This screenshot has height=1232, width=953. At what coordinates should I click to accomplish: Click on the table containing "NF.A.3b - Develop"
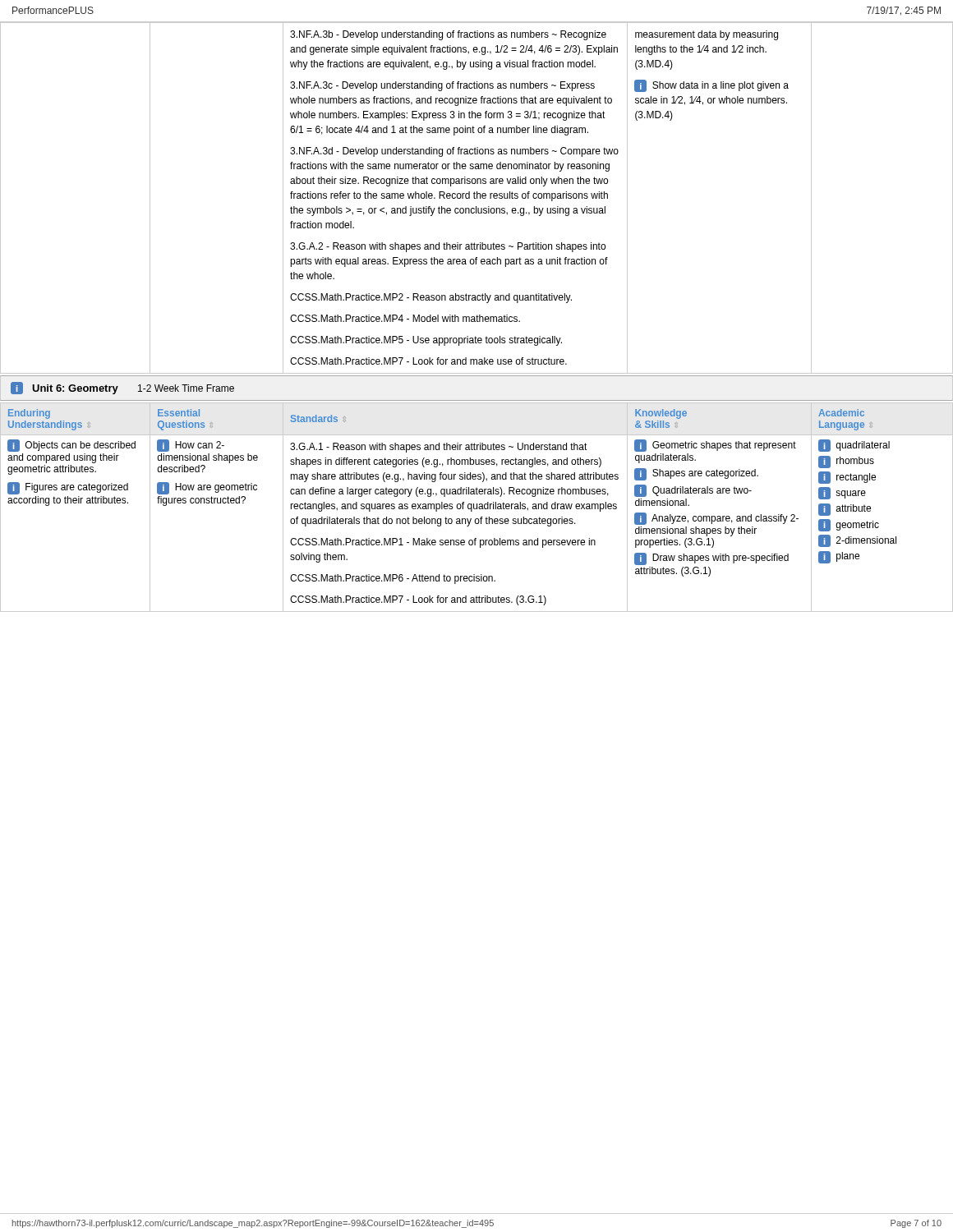[476, 198]
